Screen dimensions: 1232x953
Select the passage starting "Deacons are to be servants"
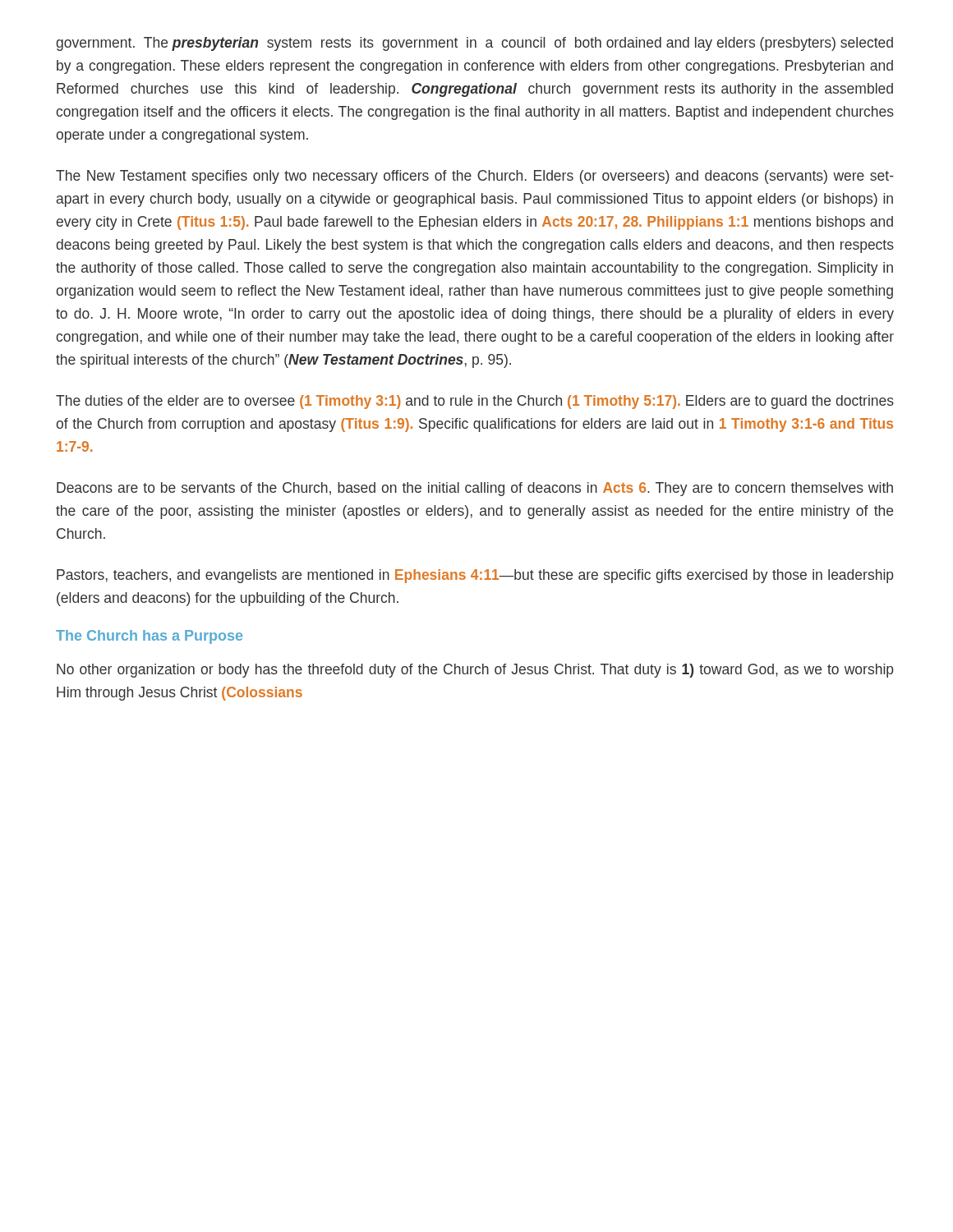[x=475, y=511]
